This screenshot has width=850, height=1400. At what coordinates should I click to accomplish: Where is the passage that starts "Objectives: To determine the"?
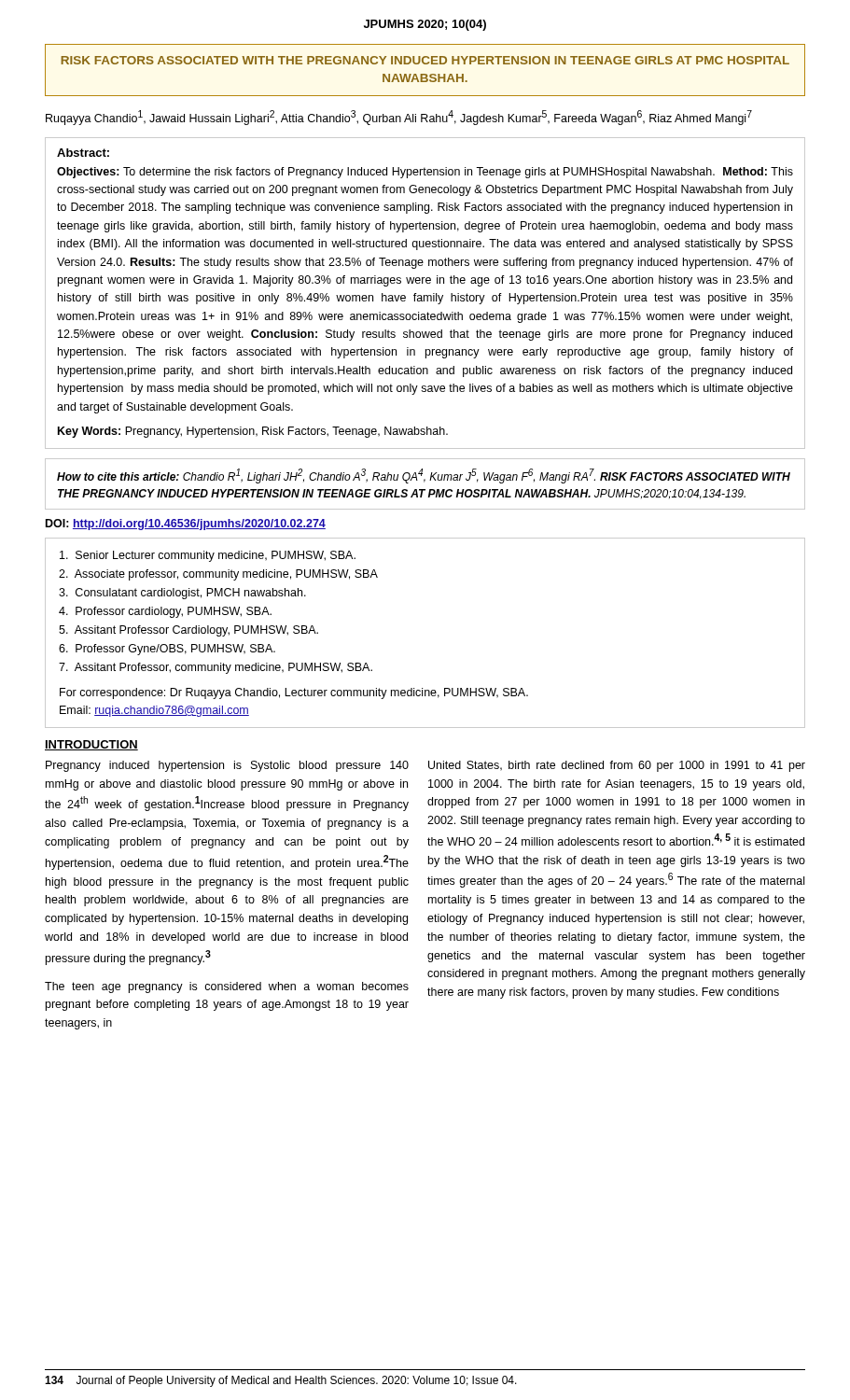point(425,289)
